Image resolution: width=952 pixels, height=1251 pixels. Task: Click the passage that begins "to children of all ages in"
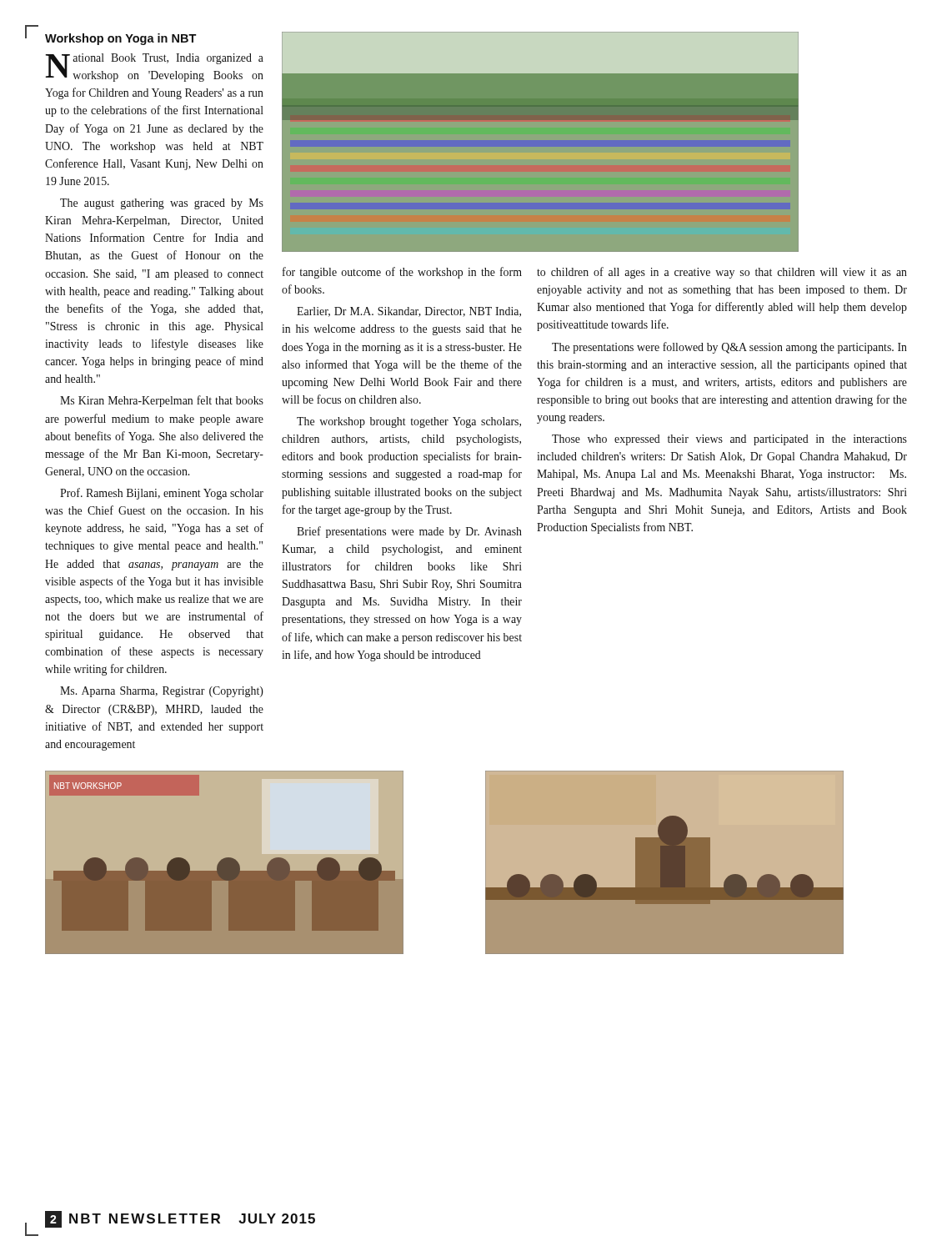[x=722, y=400]
